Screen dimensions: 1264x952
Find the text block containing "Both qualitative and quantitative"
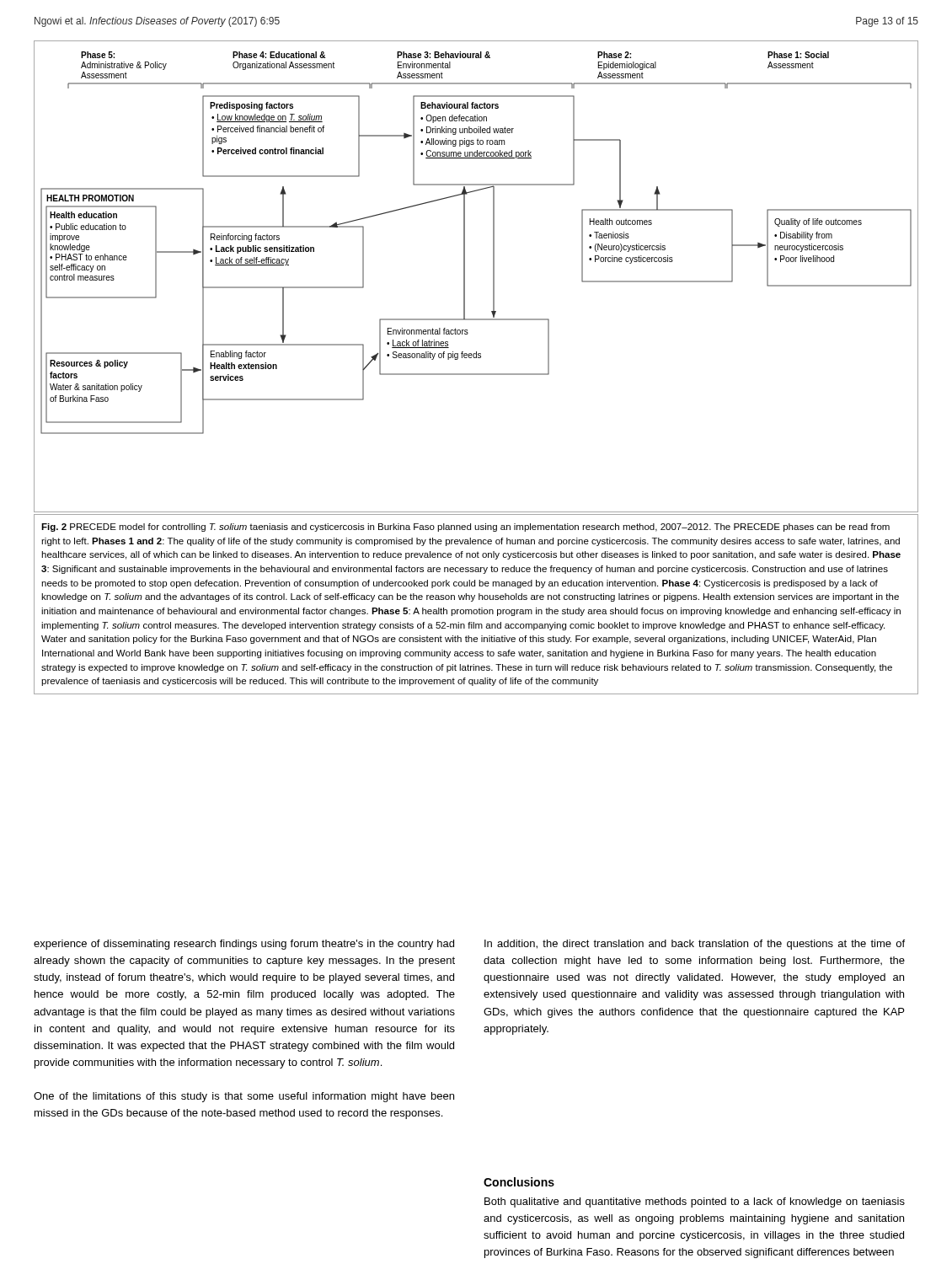click(694, 1227)
